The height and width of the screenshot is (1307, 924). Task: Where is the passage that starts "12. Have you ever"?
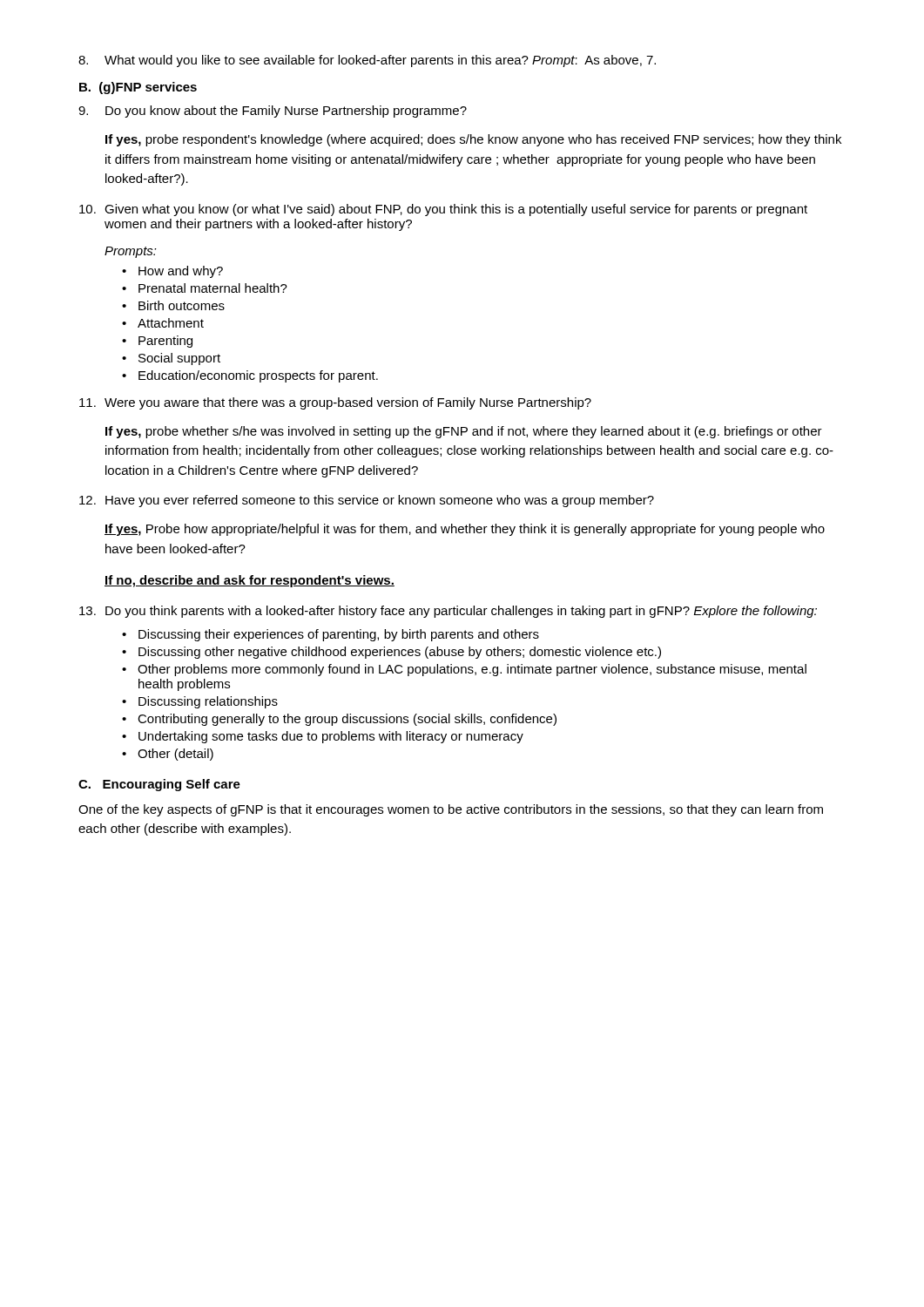(366, 500)
